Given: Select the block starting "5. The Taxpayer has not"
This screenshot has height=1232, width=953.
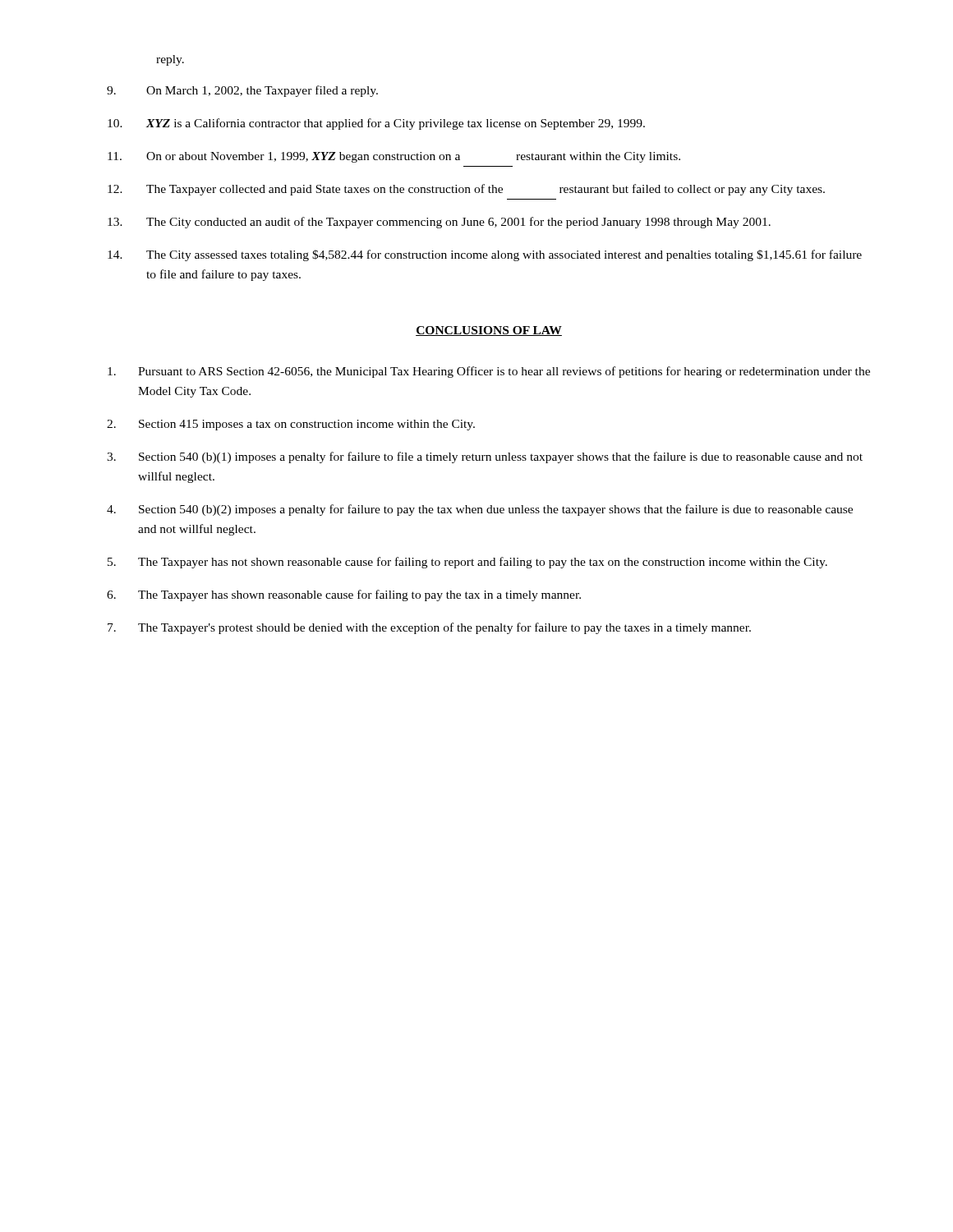Looking at the screenshot, I should pyautogui.click(x=489, y=562).
